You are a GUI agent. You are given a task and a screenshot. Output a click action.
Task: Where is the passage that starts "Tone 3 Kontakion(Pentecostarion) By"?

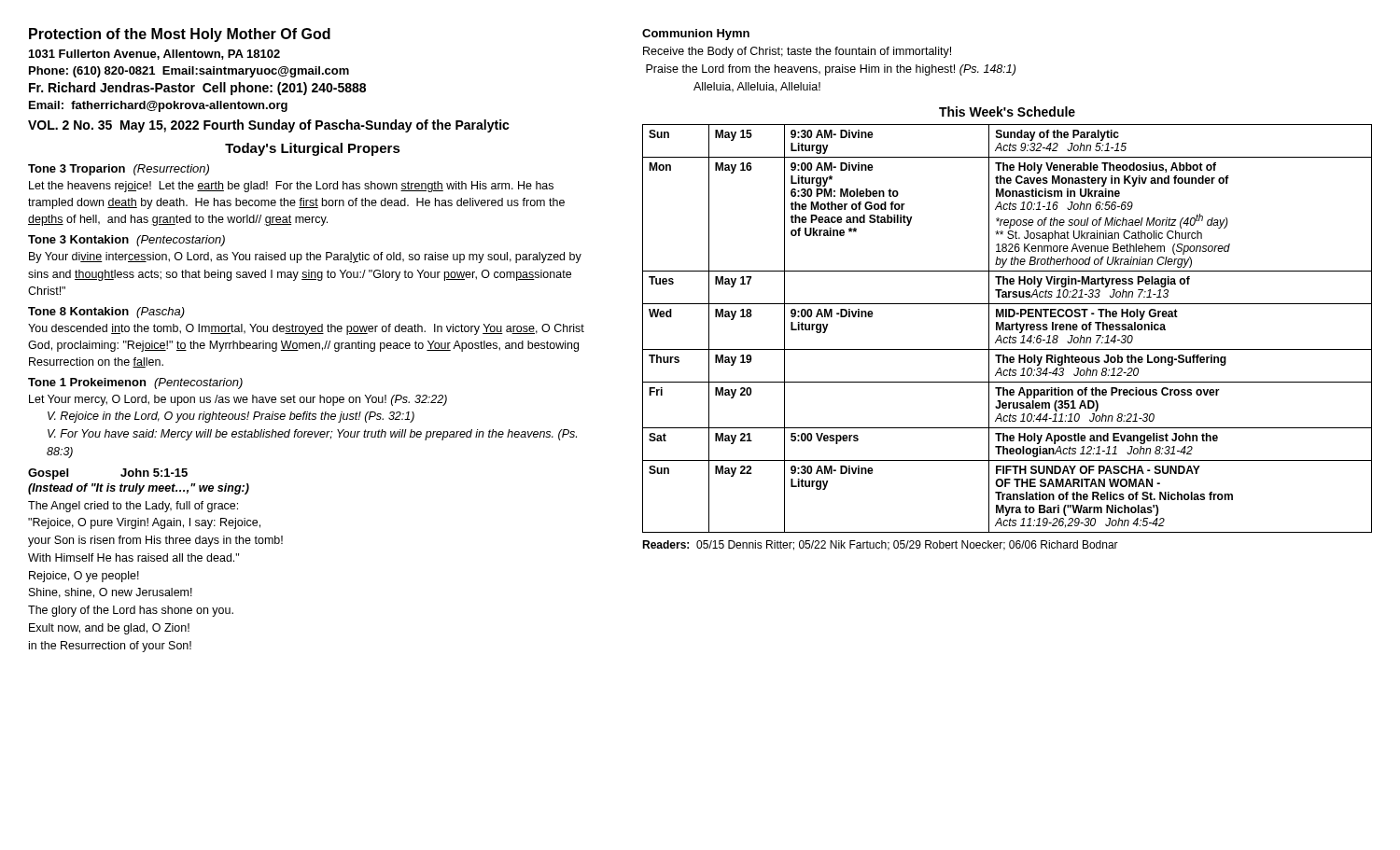click(x=313, y=266)
